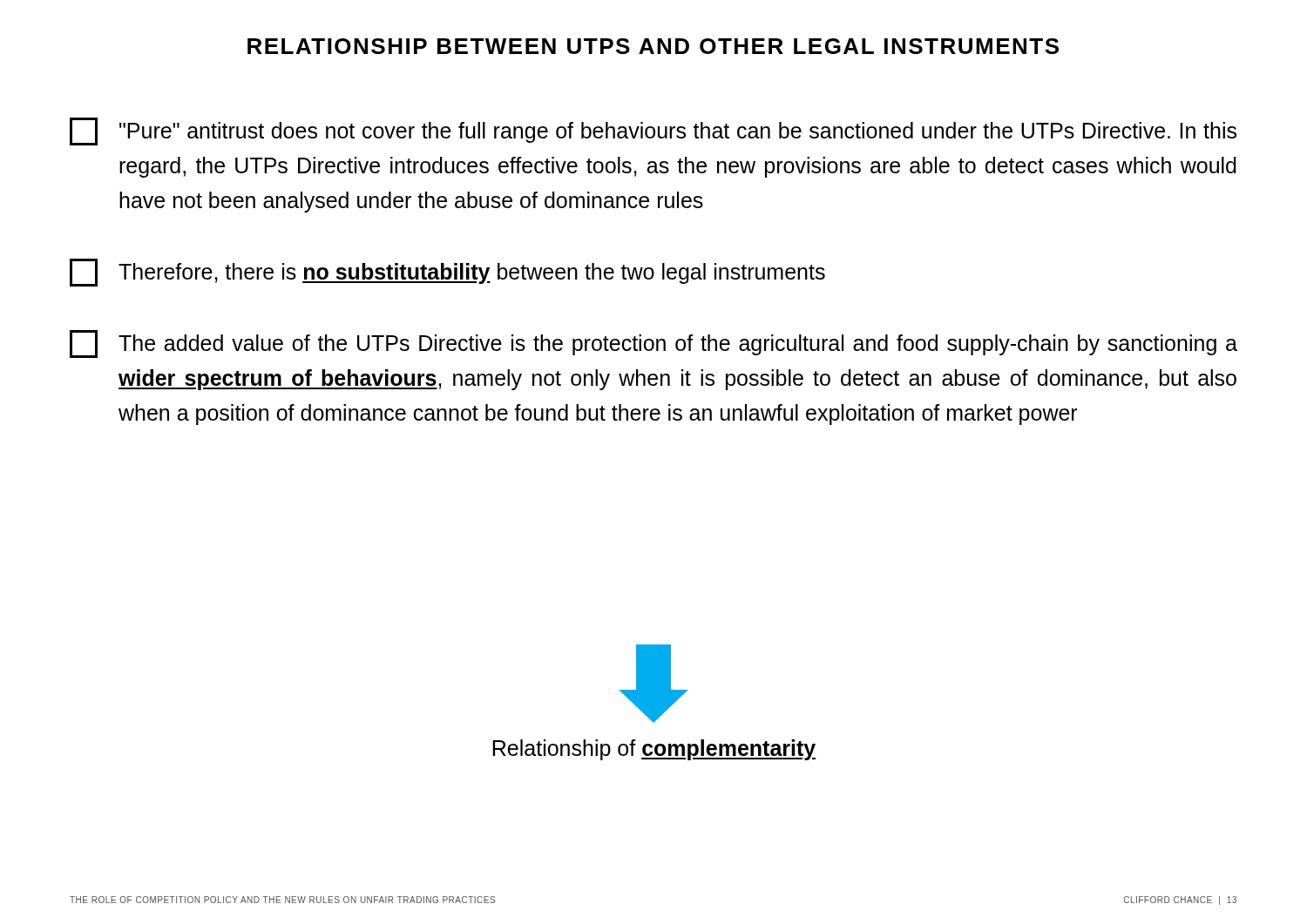The width and height of the screenshot is (1307, 924).
Task: Locate the text block starting ""Pure" antitrust does"
Action: tap(654, 165)
